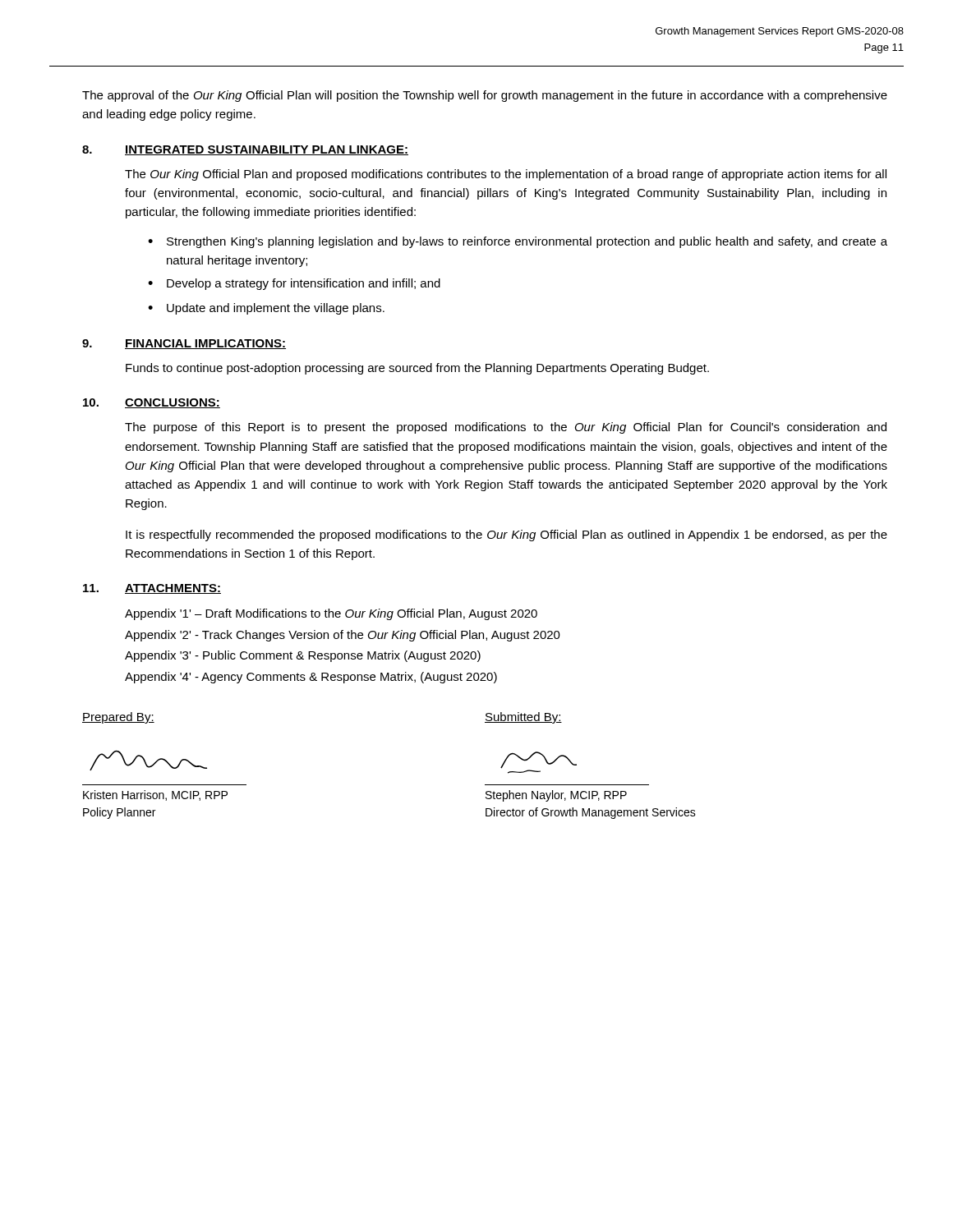The image size is (953, 1232).
Task: Locate the text block that reads "The approval of the"
Action: click(485, 104)
